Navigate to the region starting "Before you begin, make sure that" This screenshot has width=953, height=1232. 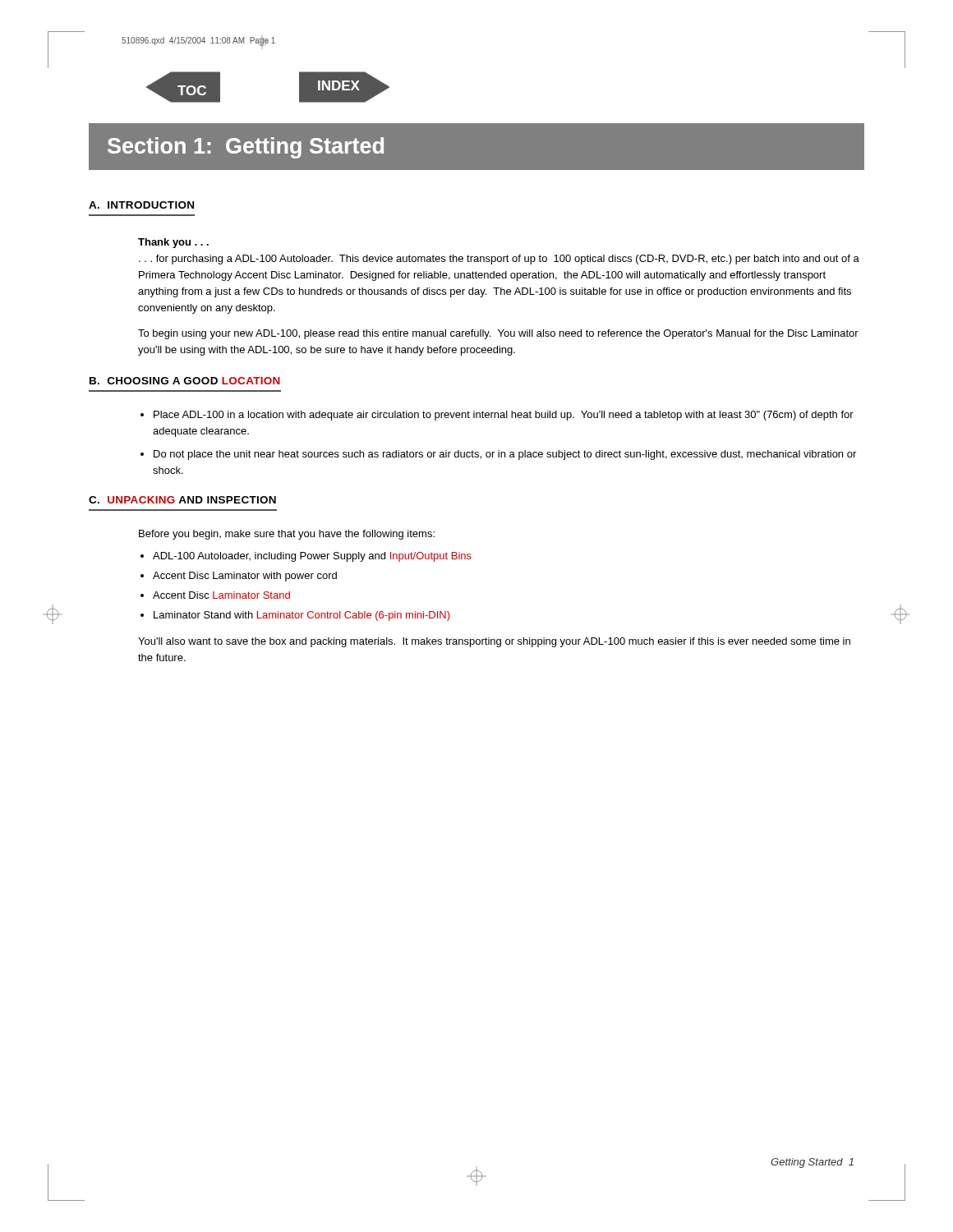[x=287, y=534]
